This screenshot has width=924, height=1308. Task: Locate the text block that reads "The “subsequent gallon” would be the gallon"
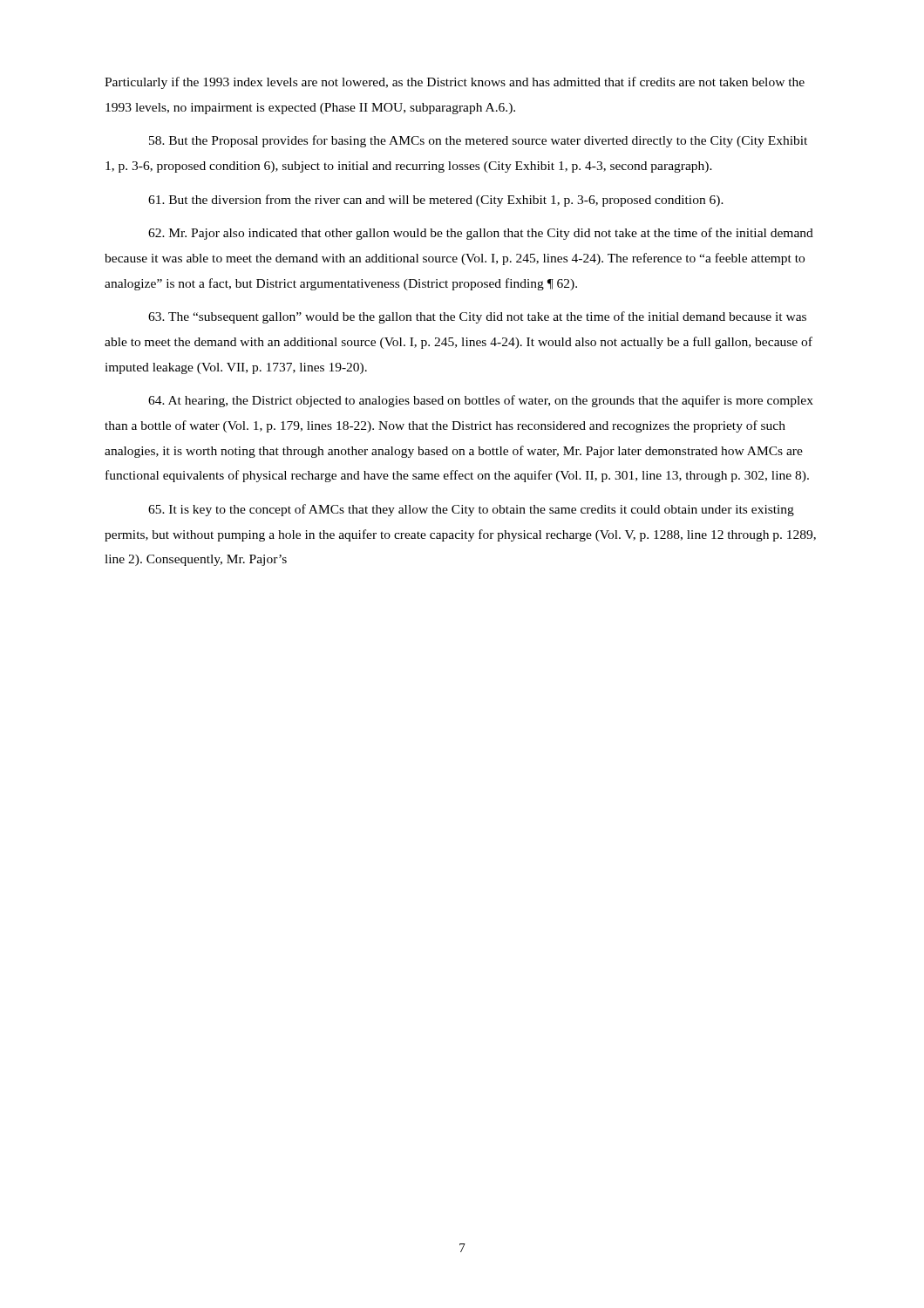point(462,342)
